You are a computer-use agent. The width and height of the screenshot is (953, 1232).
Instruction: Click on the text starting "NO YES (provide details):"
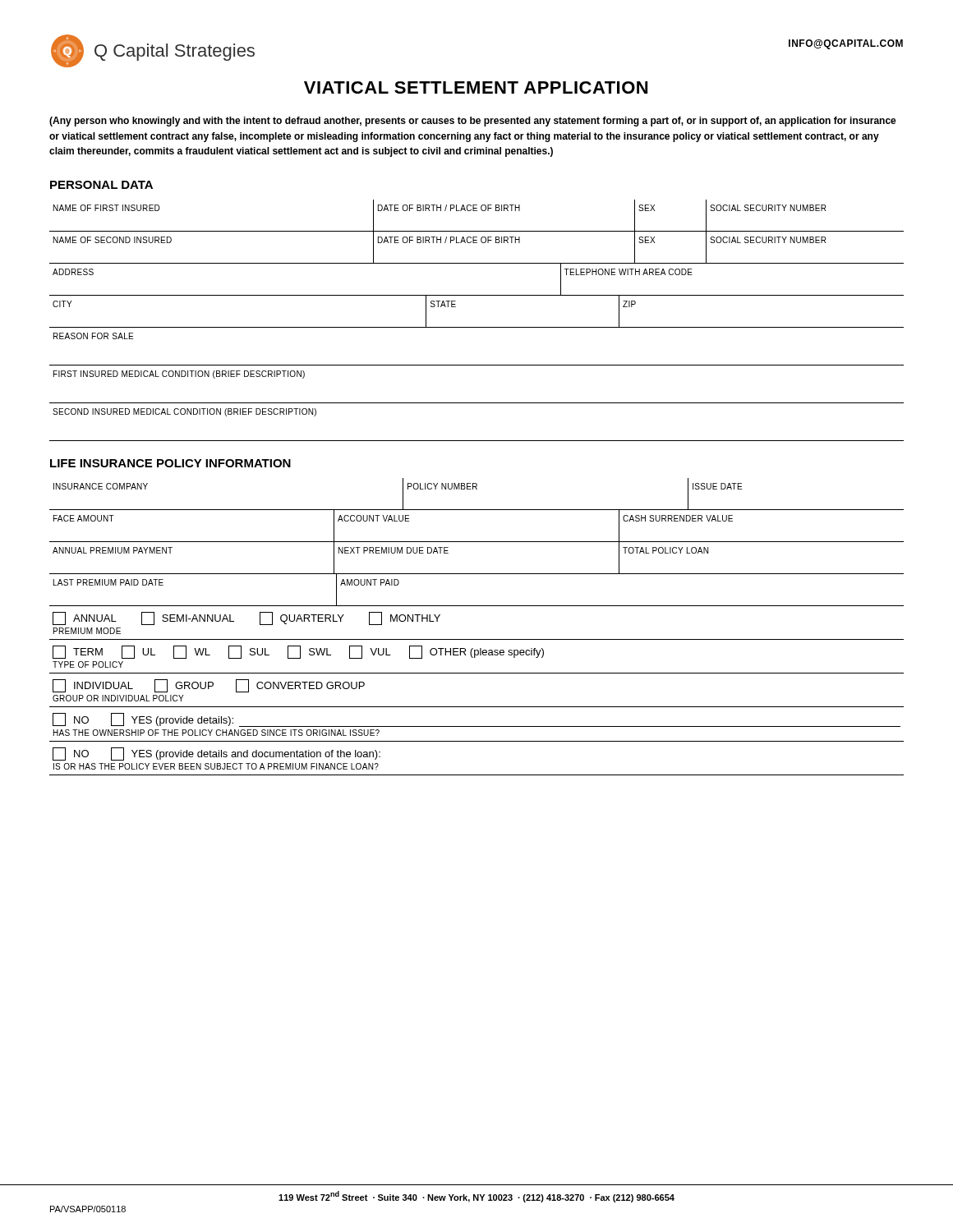[476, 725]
